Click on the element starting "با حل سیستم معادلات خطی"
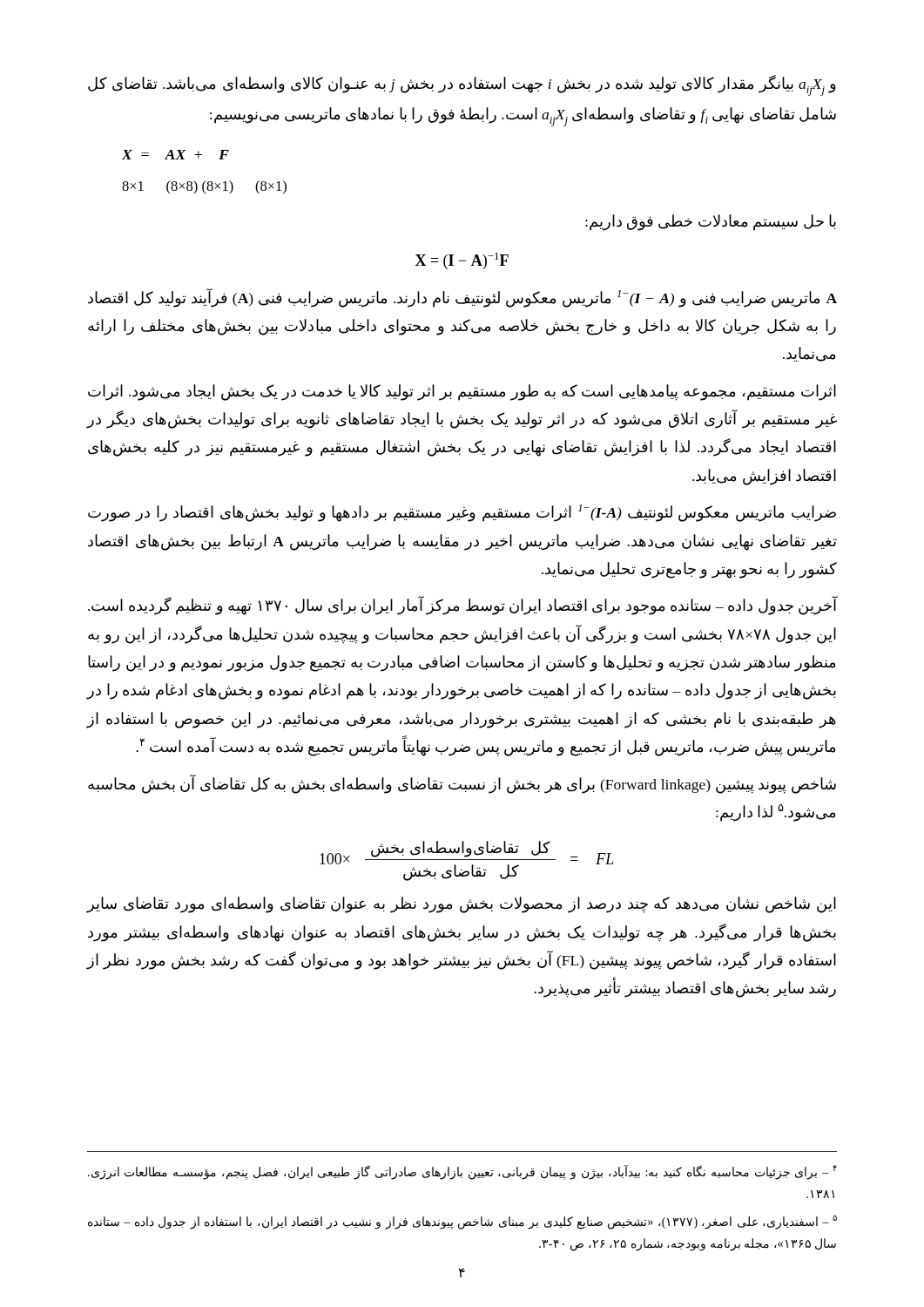This screenshot has height=1307, width=924. pos(711,221)
